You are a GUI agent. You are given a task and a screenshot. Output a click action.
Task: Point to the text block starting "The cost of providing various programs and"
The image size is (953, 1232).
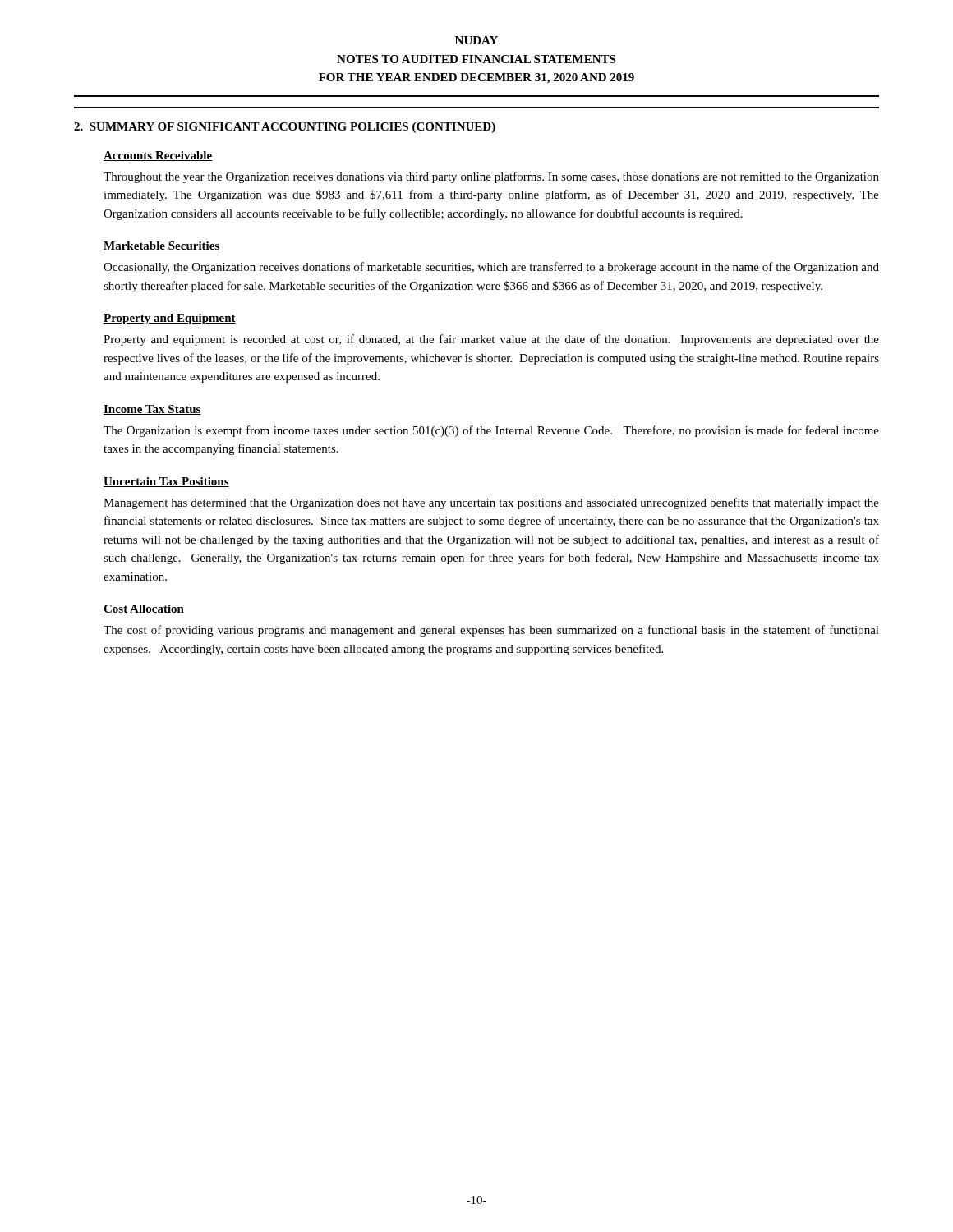[491, 639]
